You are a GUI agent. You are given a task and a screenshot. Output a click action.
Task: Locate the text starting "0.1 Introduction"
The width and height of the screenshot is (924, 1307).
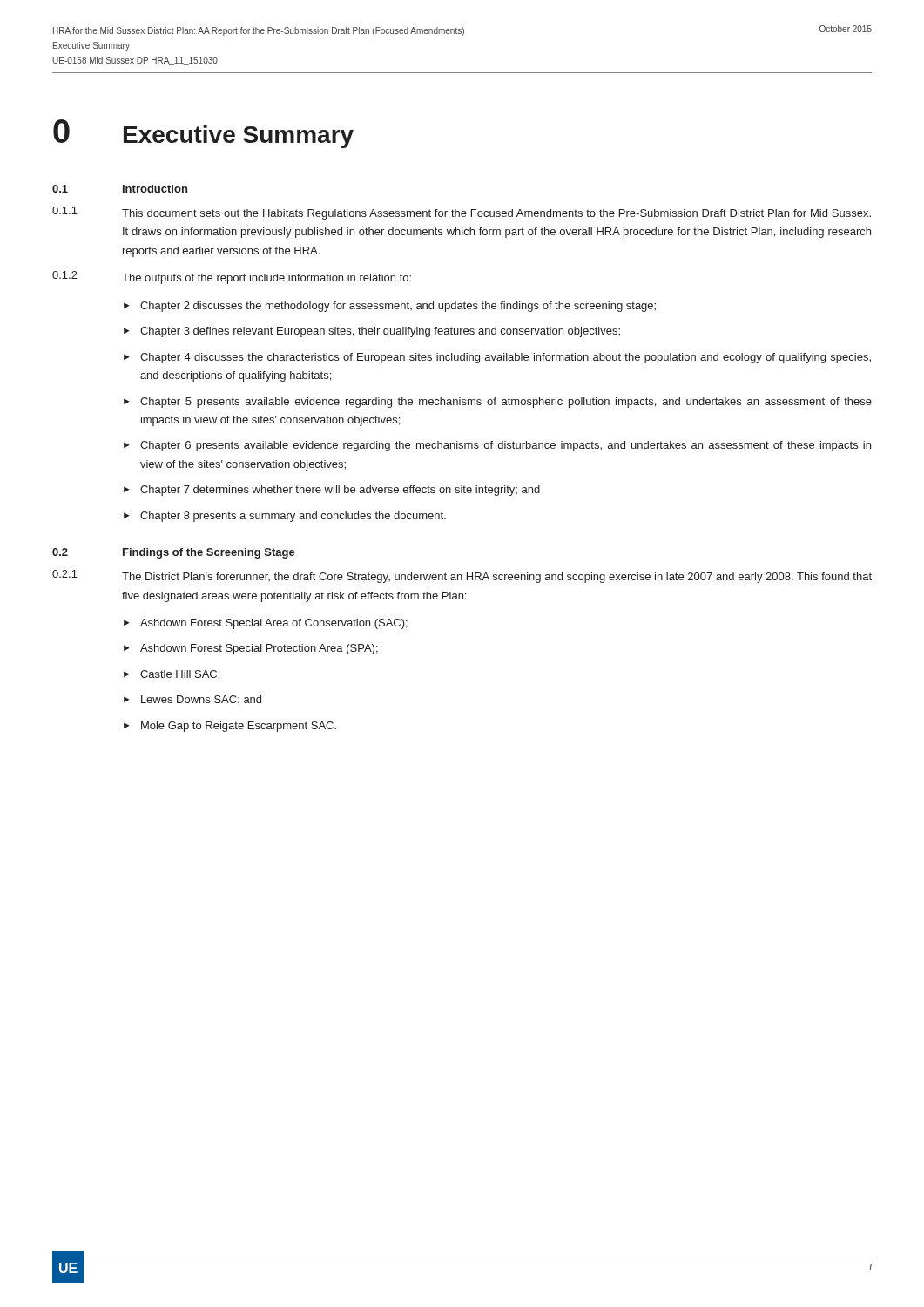(x=120, y=189)
